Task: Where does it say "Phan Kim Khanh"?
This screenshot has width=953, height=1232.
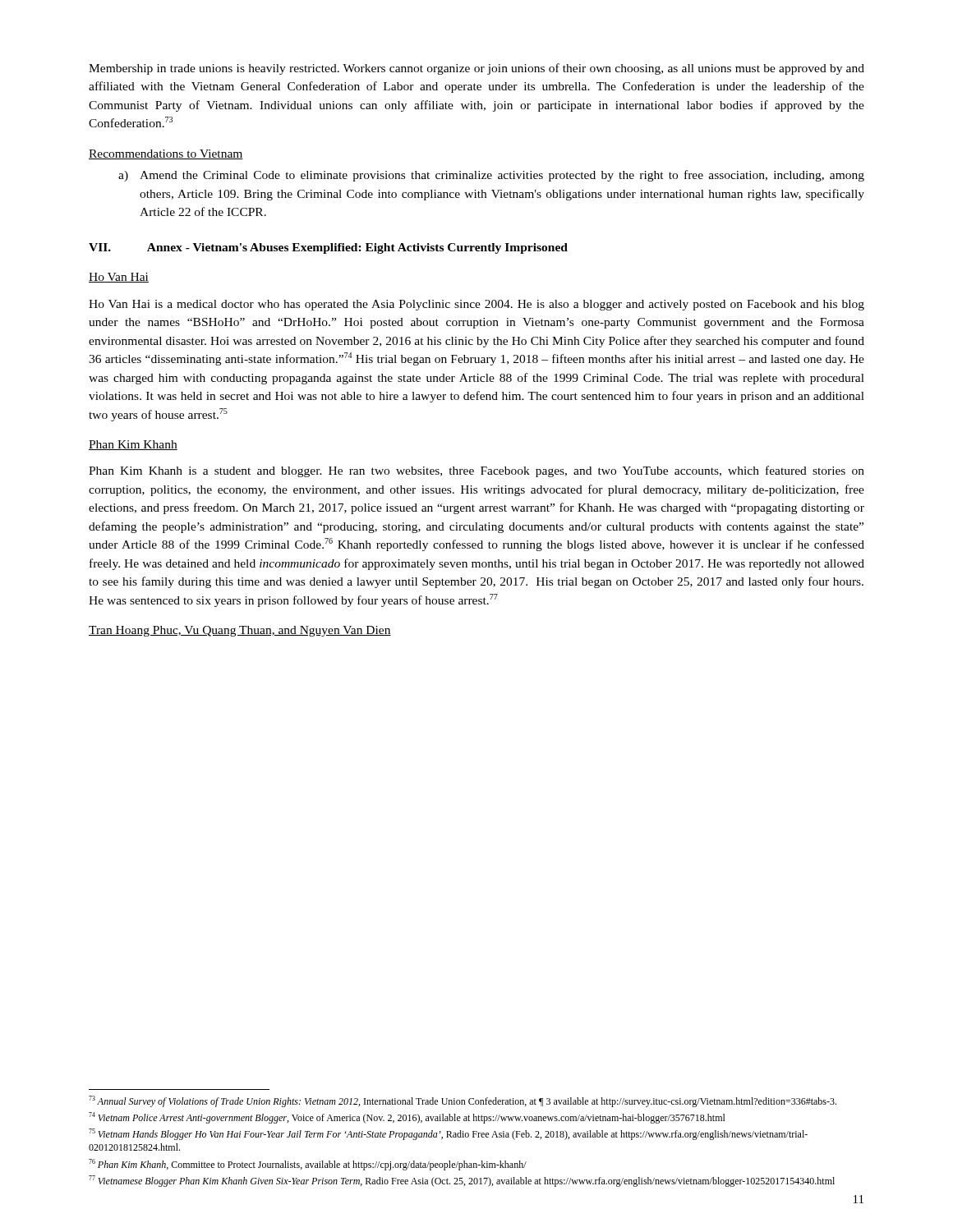Action: [x=133, y=444]
